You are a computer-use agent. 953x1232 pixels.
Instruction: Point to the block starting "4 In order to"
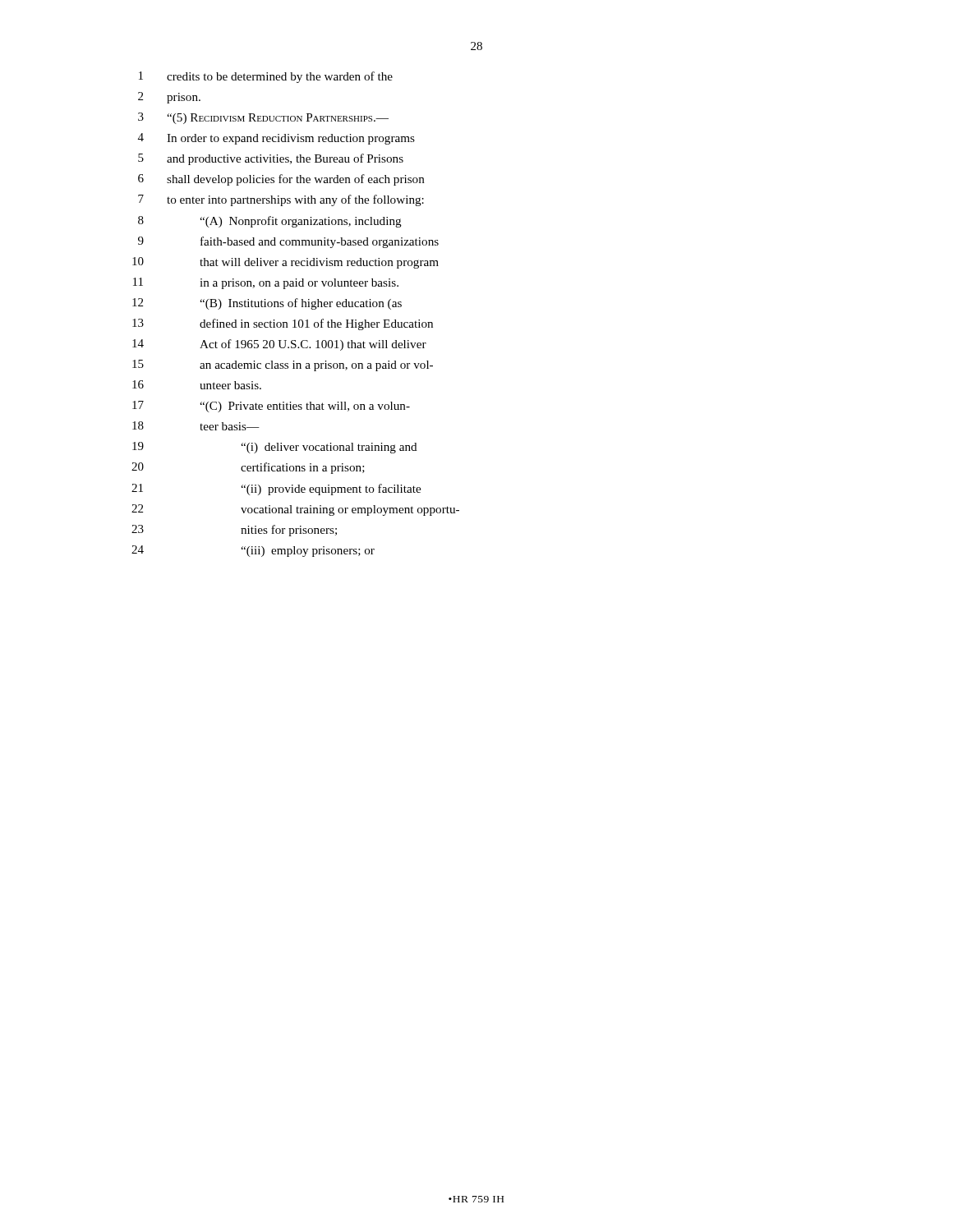pyautogui.click(x=276, y=139)
